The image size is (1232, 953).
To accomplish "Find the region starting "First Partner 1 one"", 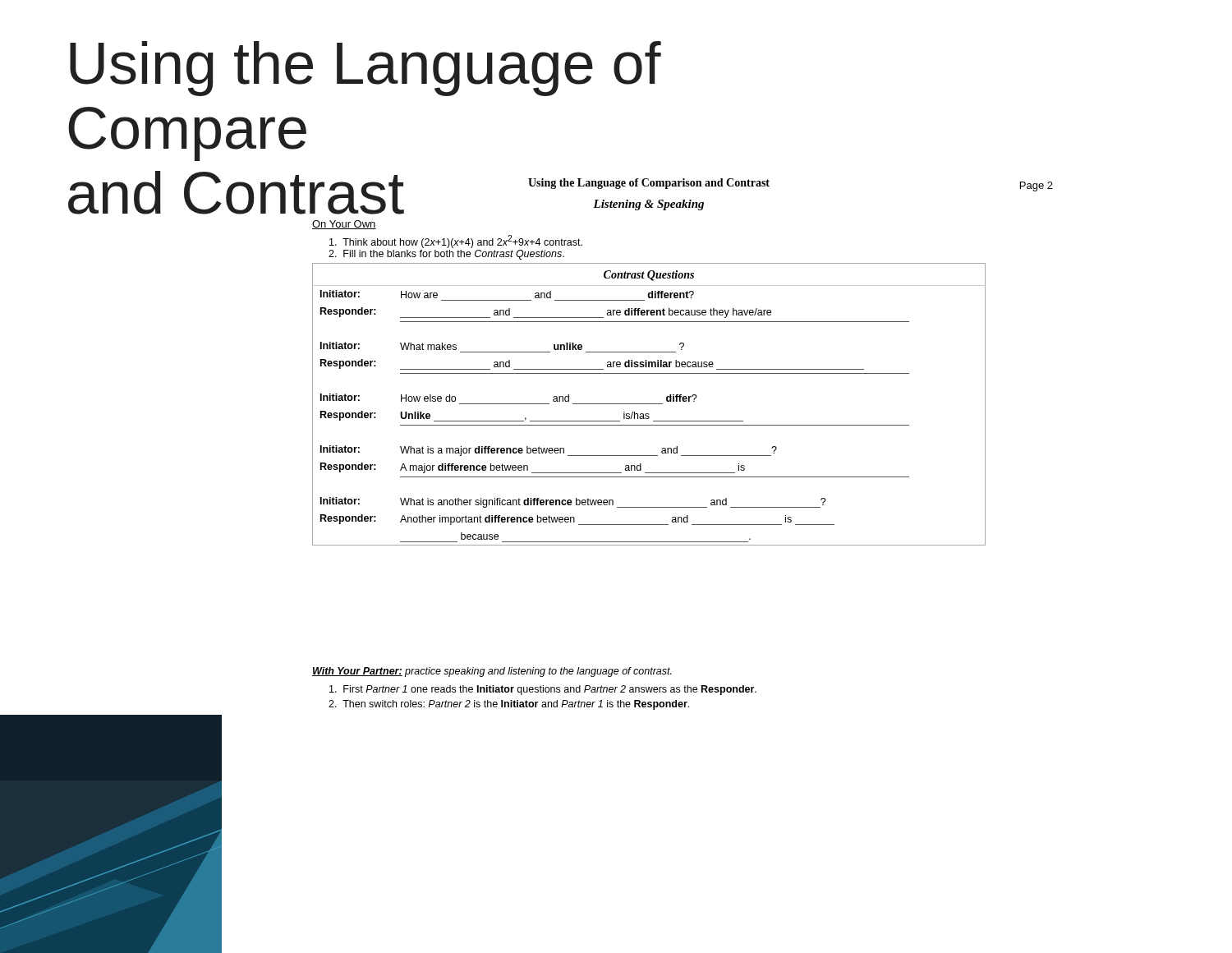I will [x=543, y=689].
